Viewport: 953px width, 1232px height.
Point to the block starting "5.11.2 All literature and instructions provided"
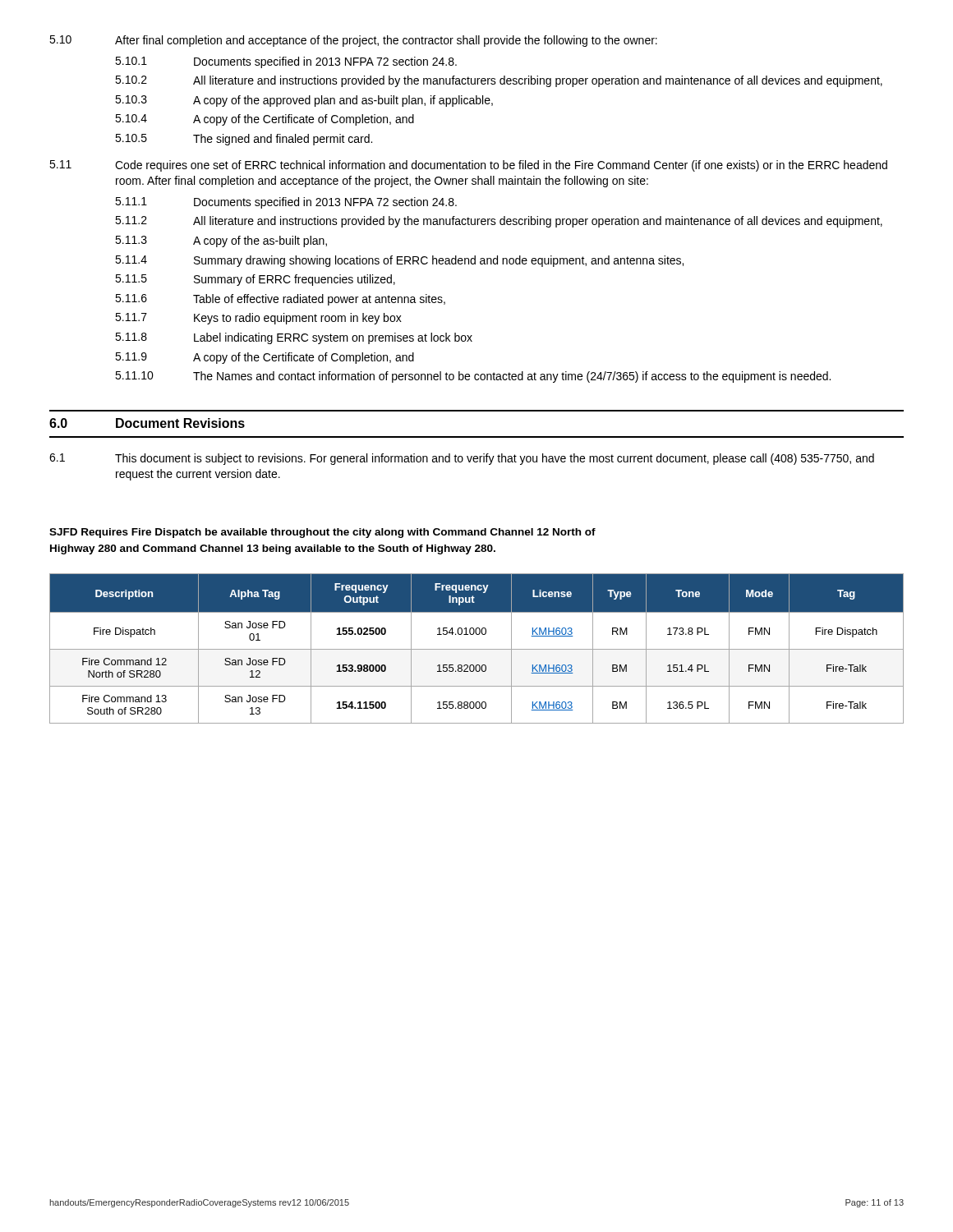[x=509, y=222]
